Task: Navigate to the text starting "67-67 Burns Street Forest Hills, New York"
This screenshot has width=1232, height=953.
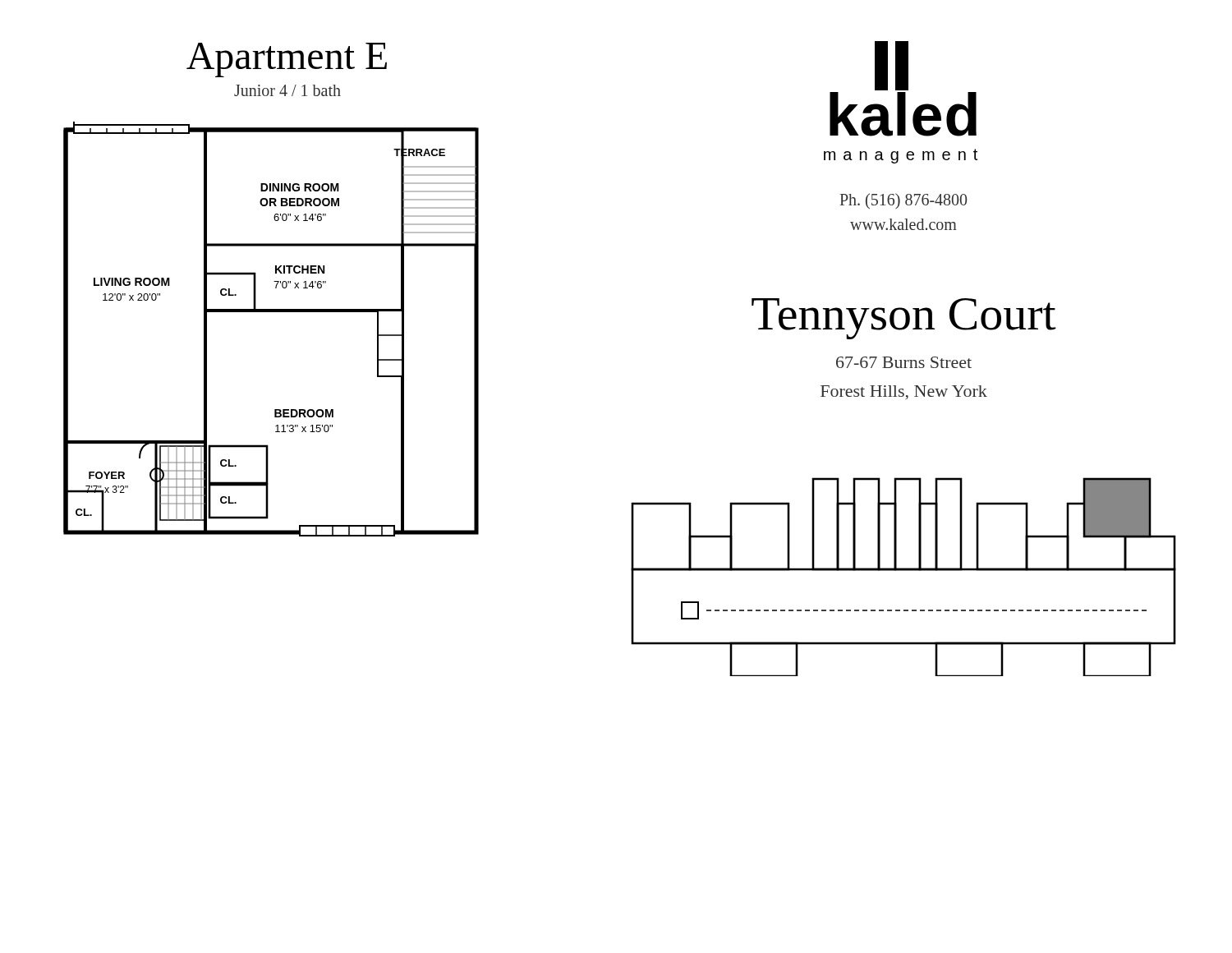Action: [903, 376]
